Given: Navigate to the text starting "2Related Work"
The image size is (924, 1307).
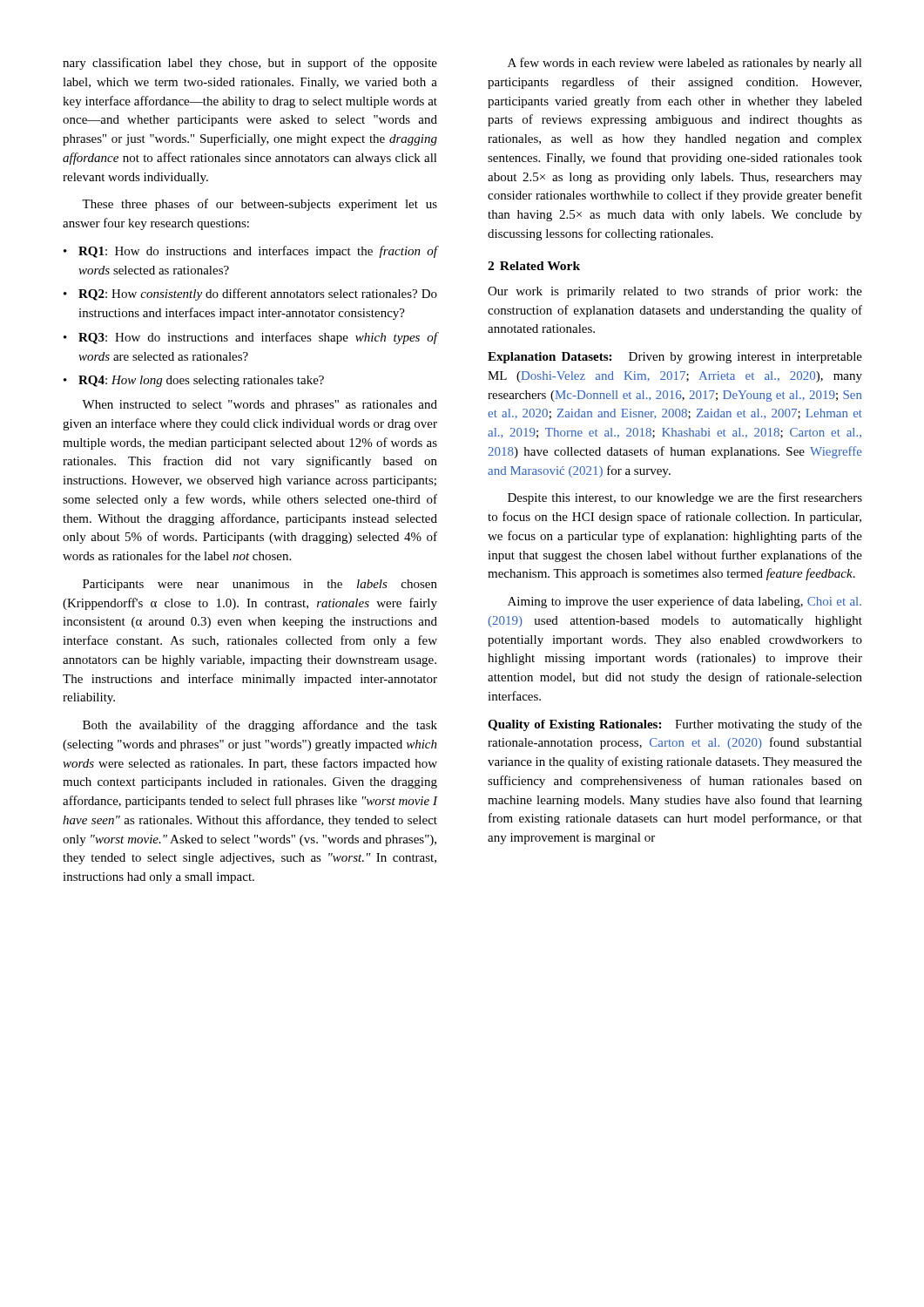Looking at the screenshot, I should pyautogui.click(x=534, y=266).
